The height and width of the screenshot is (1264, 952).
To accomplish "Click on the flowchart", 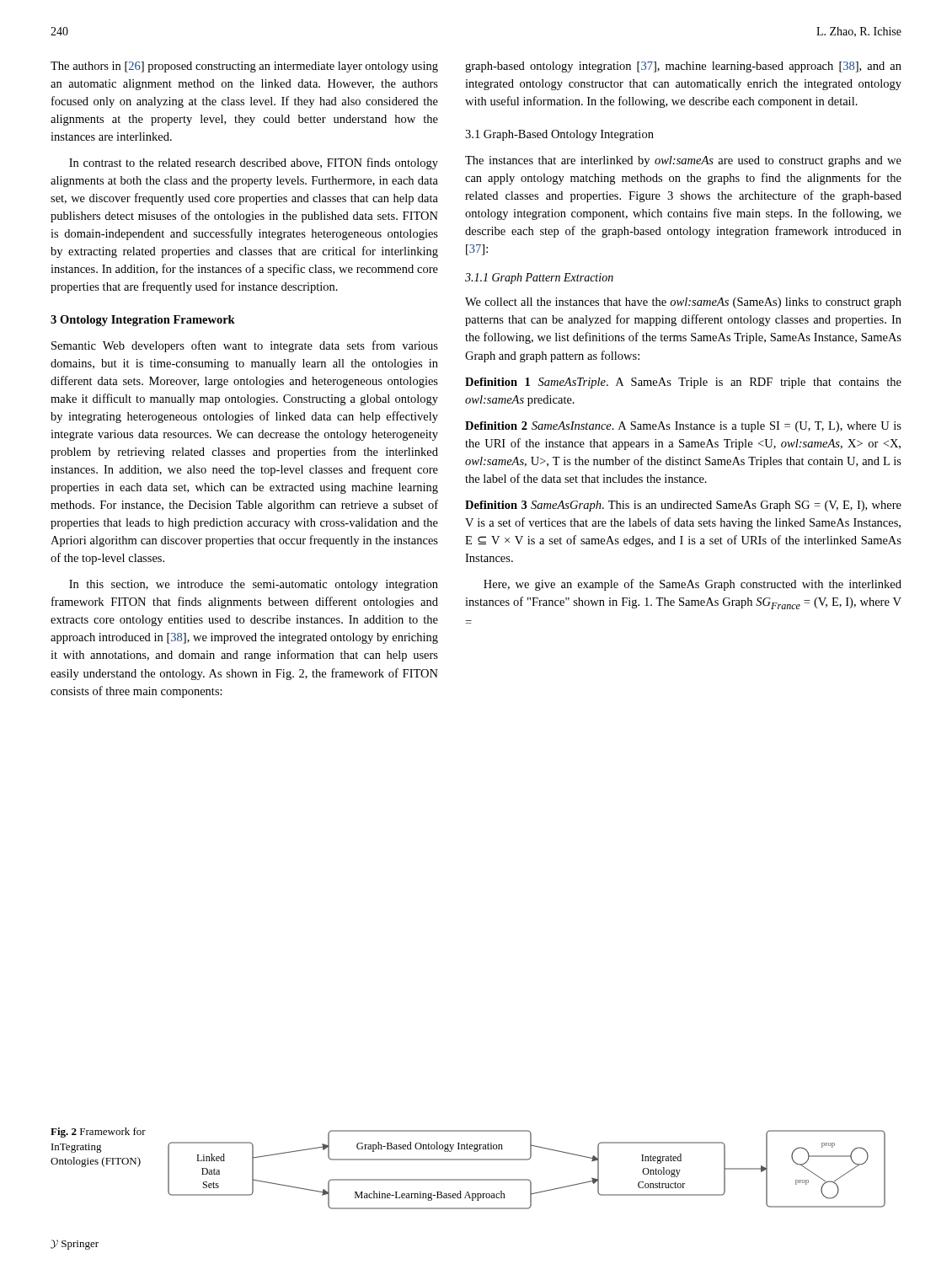I will point(531,1170).
